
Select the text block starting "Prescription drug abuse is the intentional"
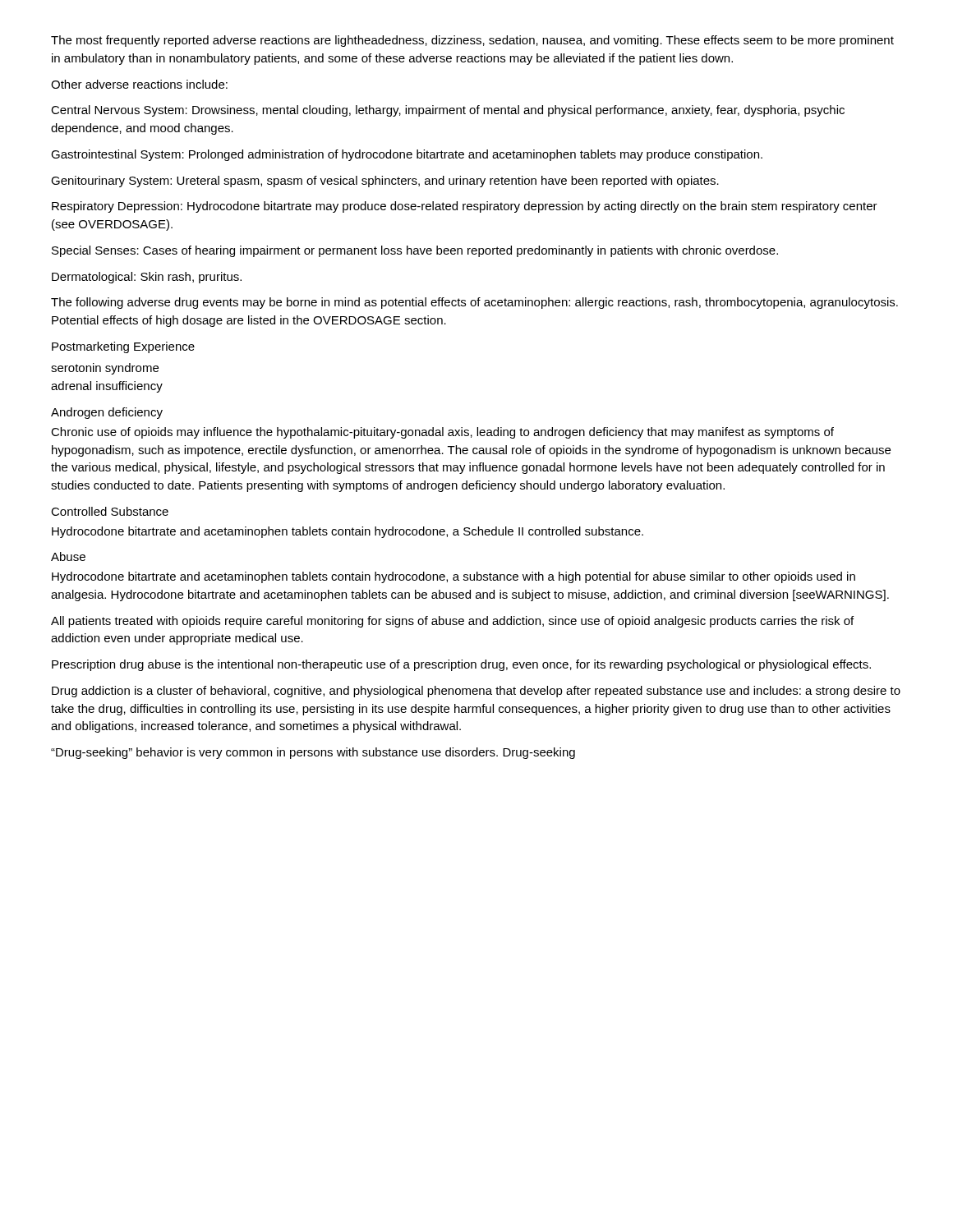[461, 664]
